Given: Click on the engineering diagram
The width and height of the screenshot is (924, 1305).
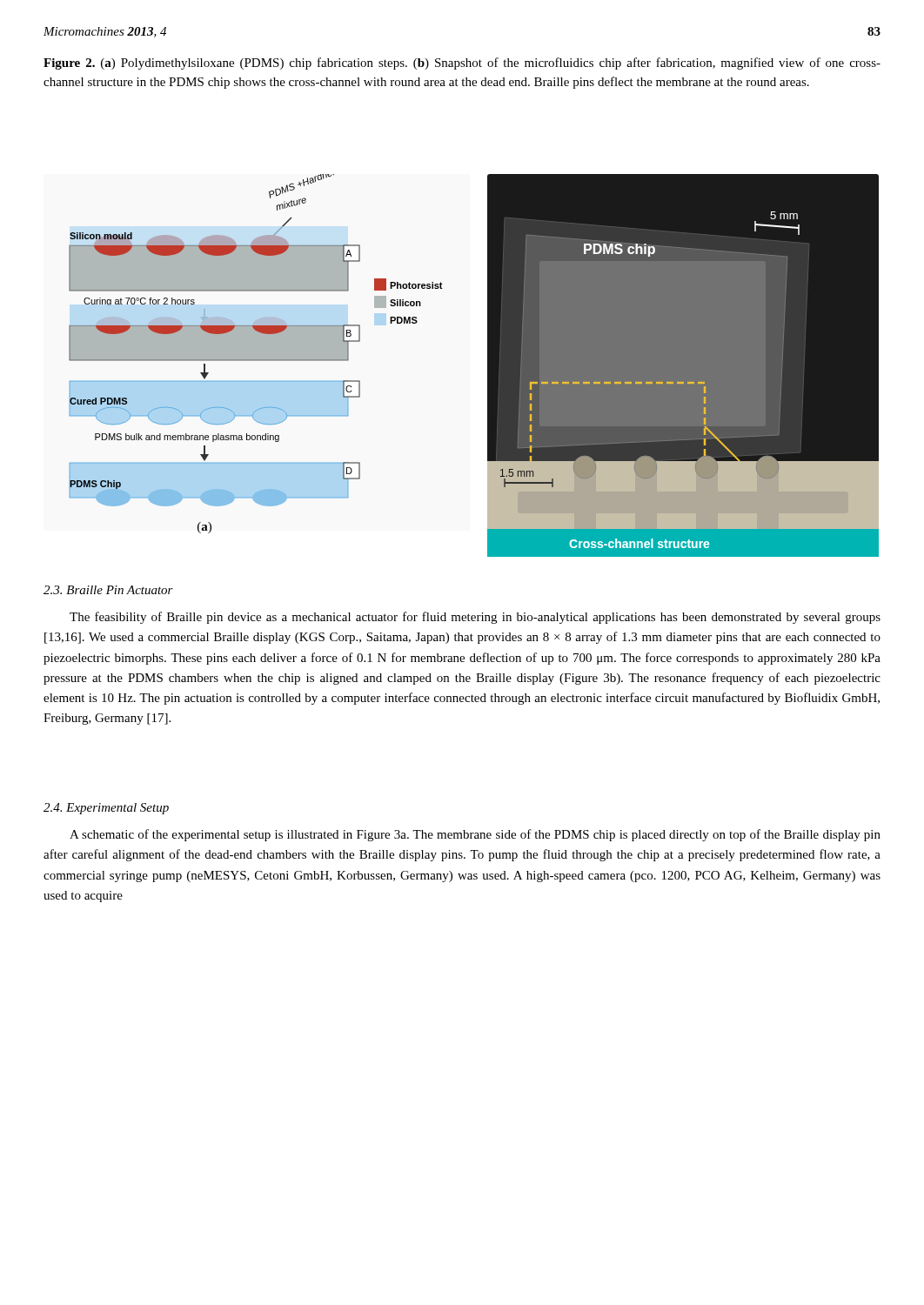Looking at the screenshot, I should pyautogui.click(x=462, y=365).
